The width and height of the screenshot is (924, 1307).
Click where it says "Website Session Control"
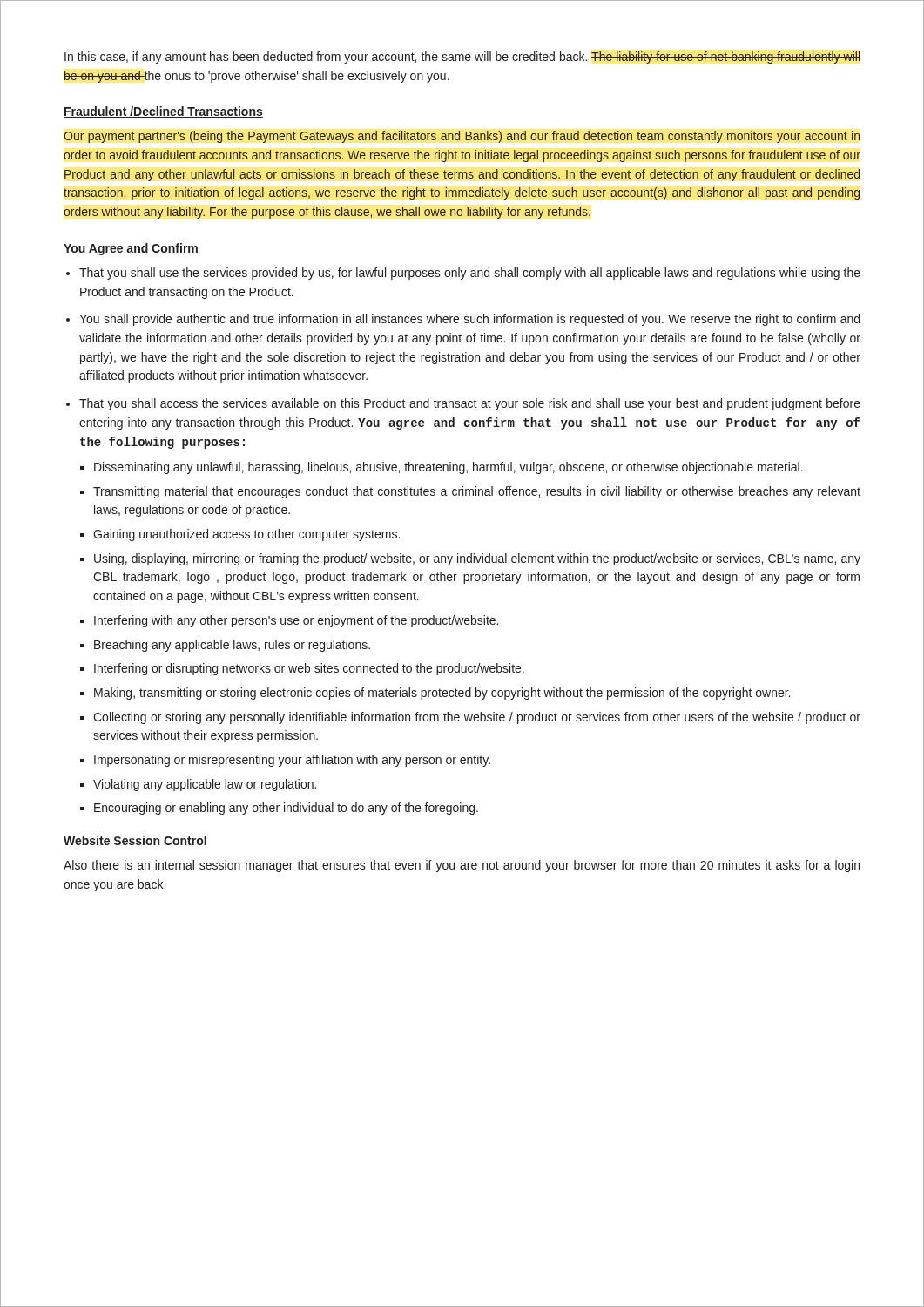point(135,841)
